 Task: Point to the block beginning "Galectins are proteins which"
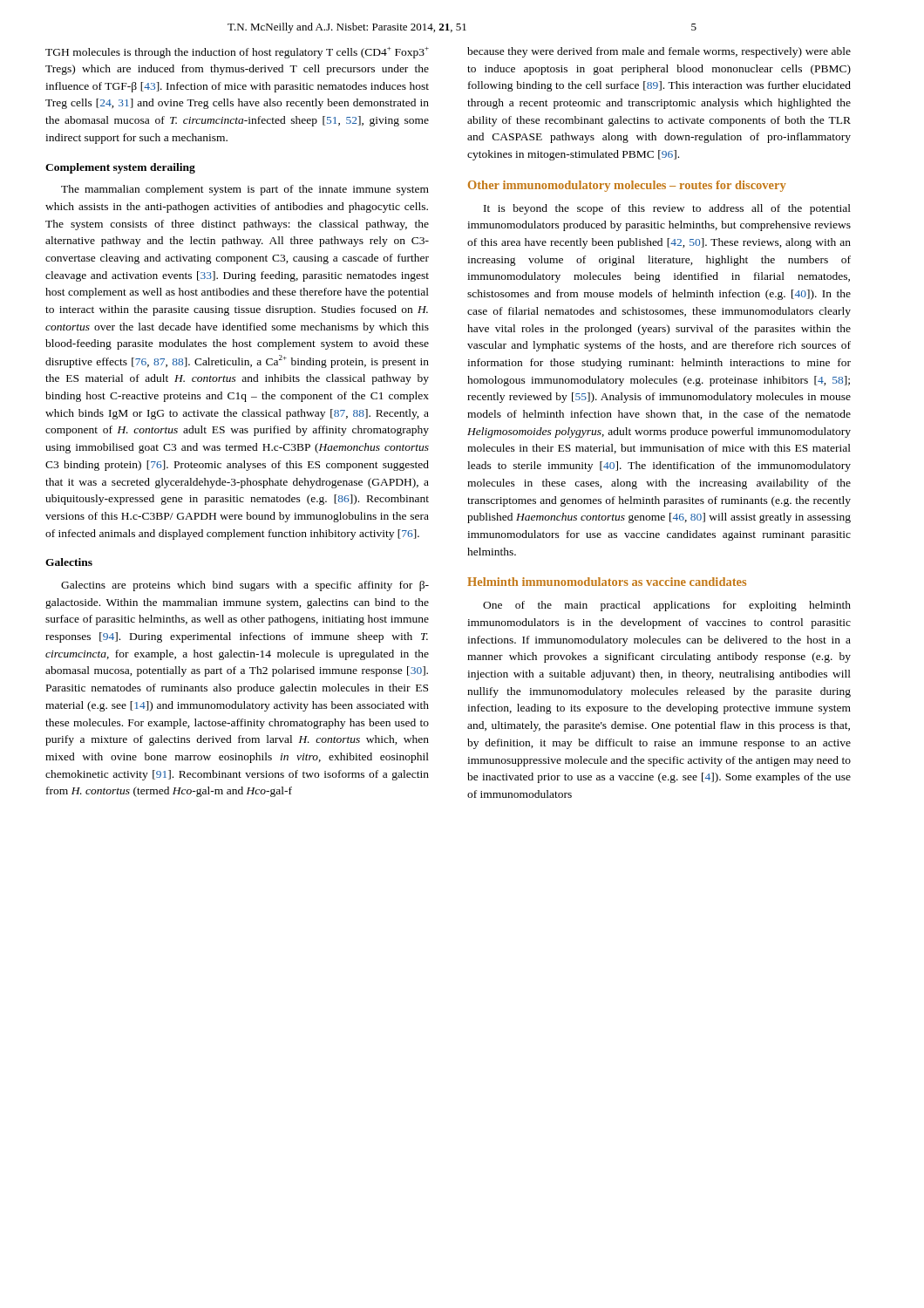pyautogui.click(x=237, y=688)
